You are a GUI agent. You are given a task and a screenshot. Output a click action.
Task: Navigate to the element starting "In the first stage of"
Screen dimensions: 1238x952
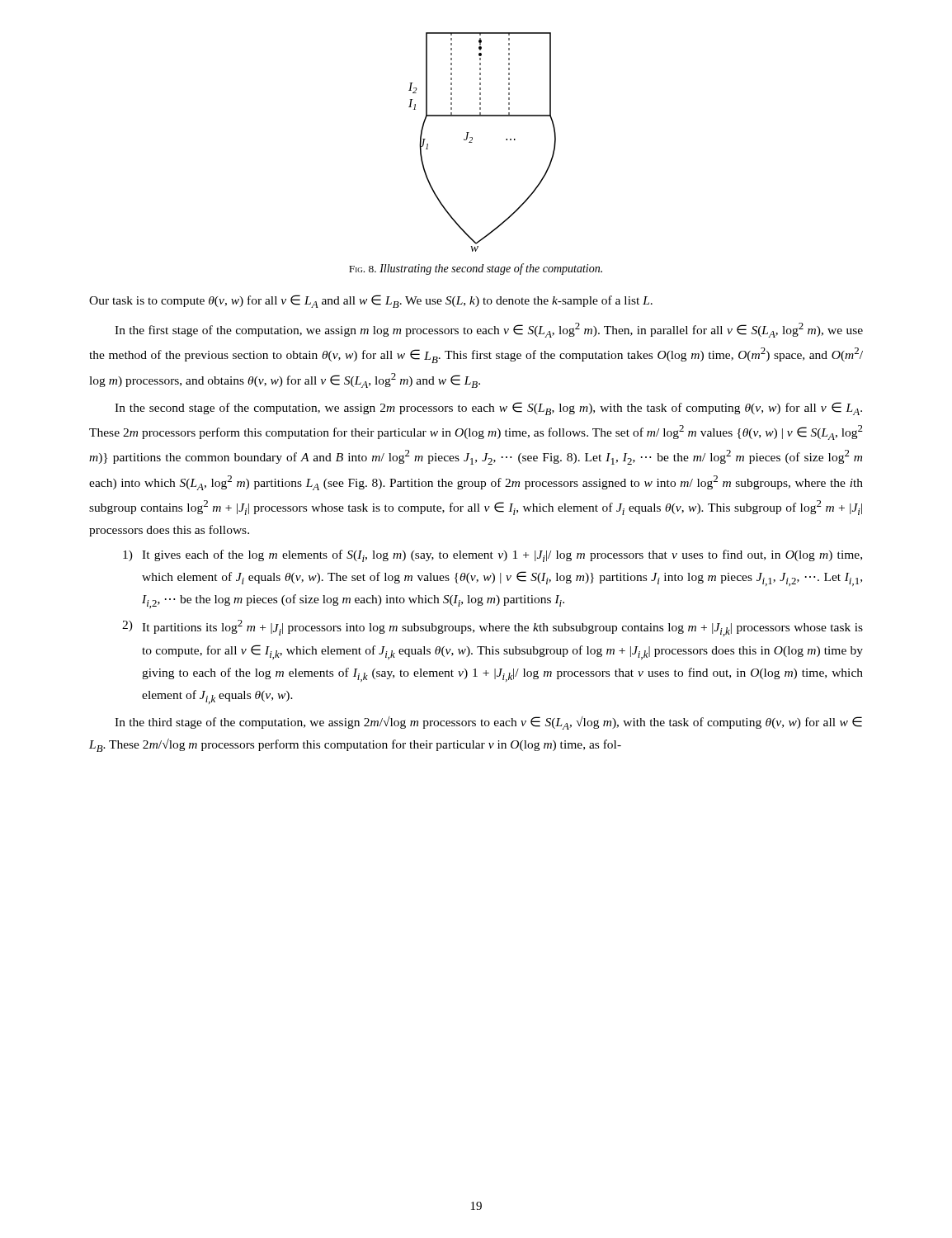tap(476, 355)
